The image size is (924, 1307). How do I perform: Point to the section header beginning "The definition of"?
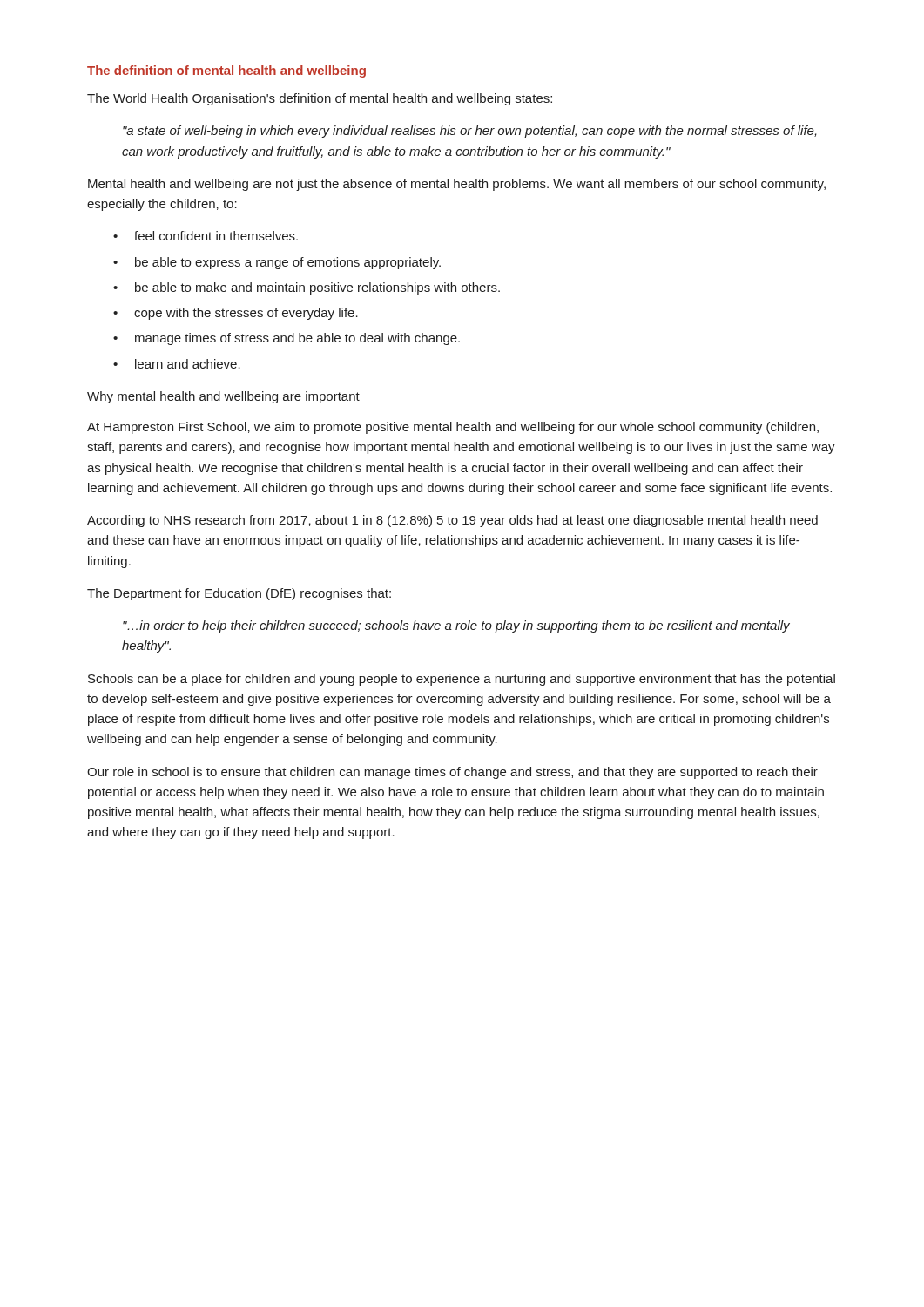[x=227, y=70]
